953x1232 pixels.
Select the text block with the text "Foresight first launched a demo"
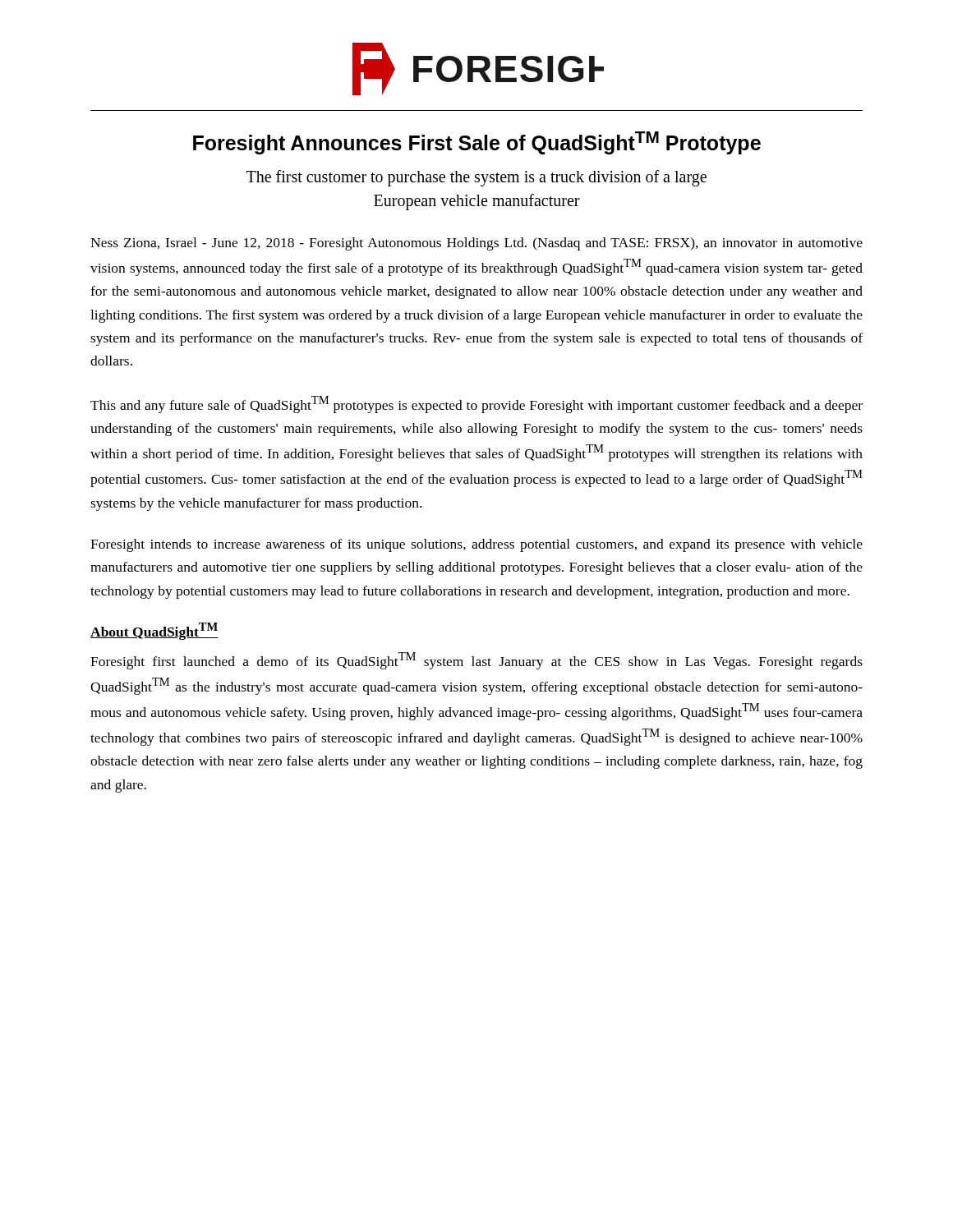pos(476,721)
